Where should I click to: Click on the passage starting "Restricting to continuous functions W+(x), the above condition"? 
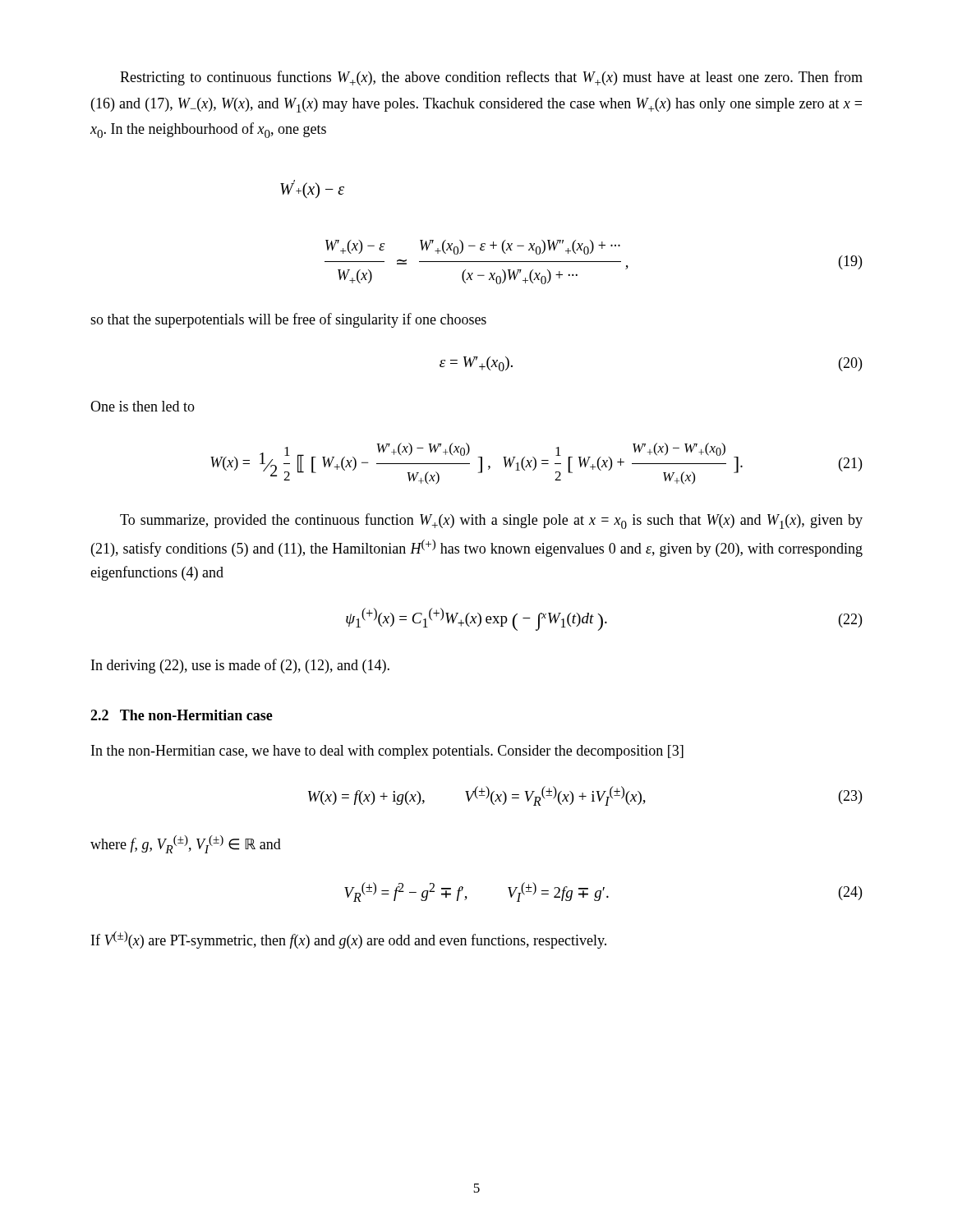pyautogui.click(x=476, y=105)
